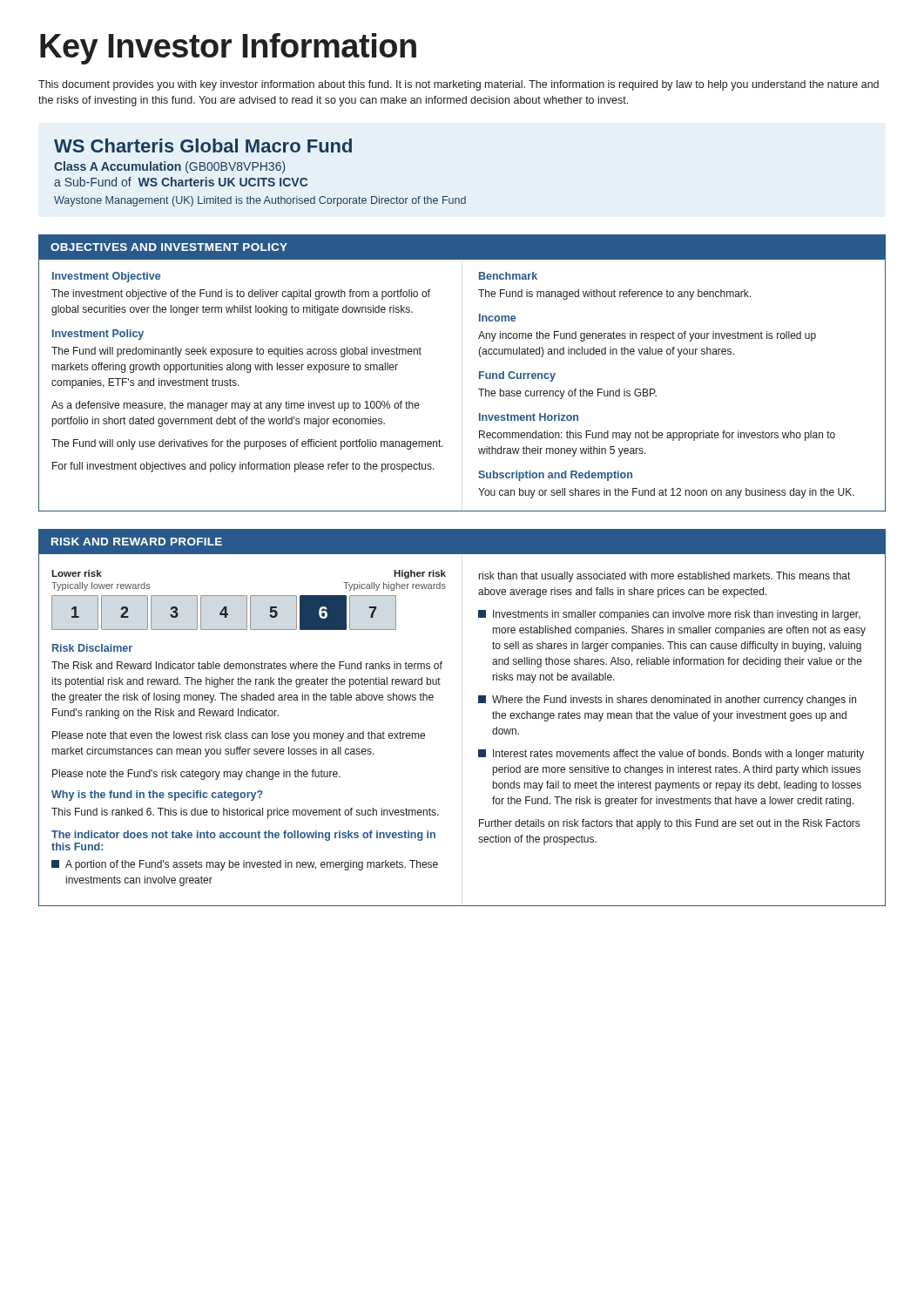Point to the passage starting "The Fund will only use derivatives for"
This screenshot has width=924, height=1307.
coord(249,443)
